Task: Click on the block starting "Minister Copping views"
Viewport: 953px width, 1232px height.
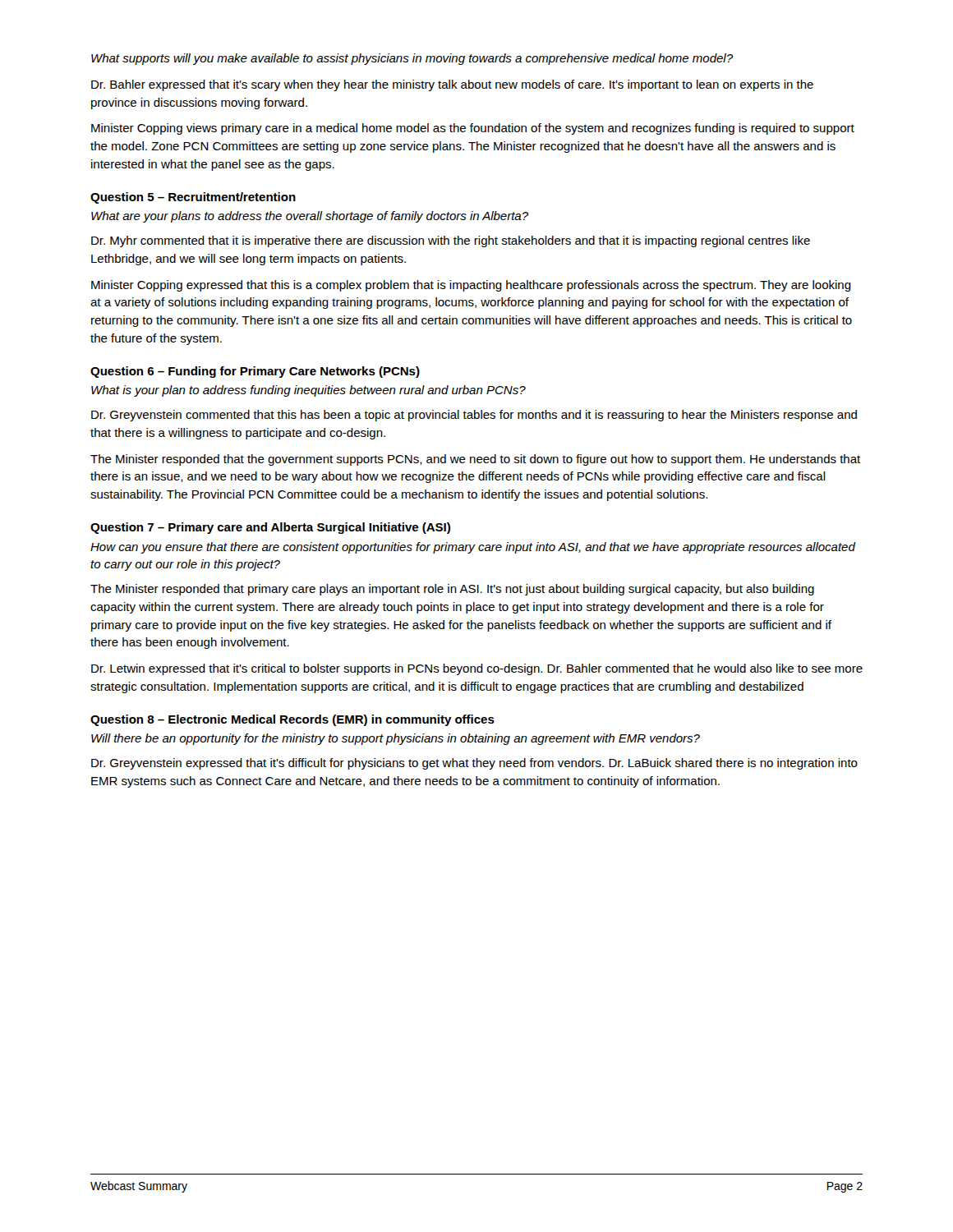Action: pyautogui.click(x=472, y=146)
